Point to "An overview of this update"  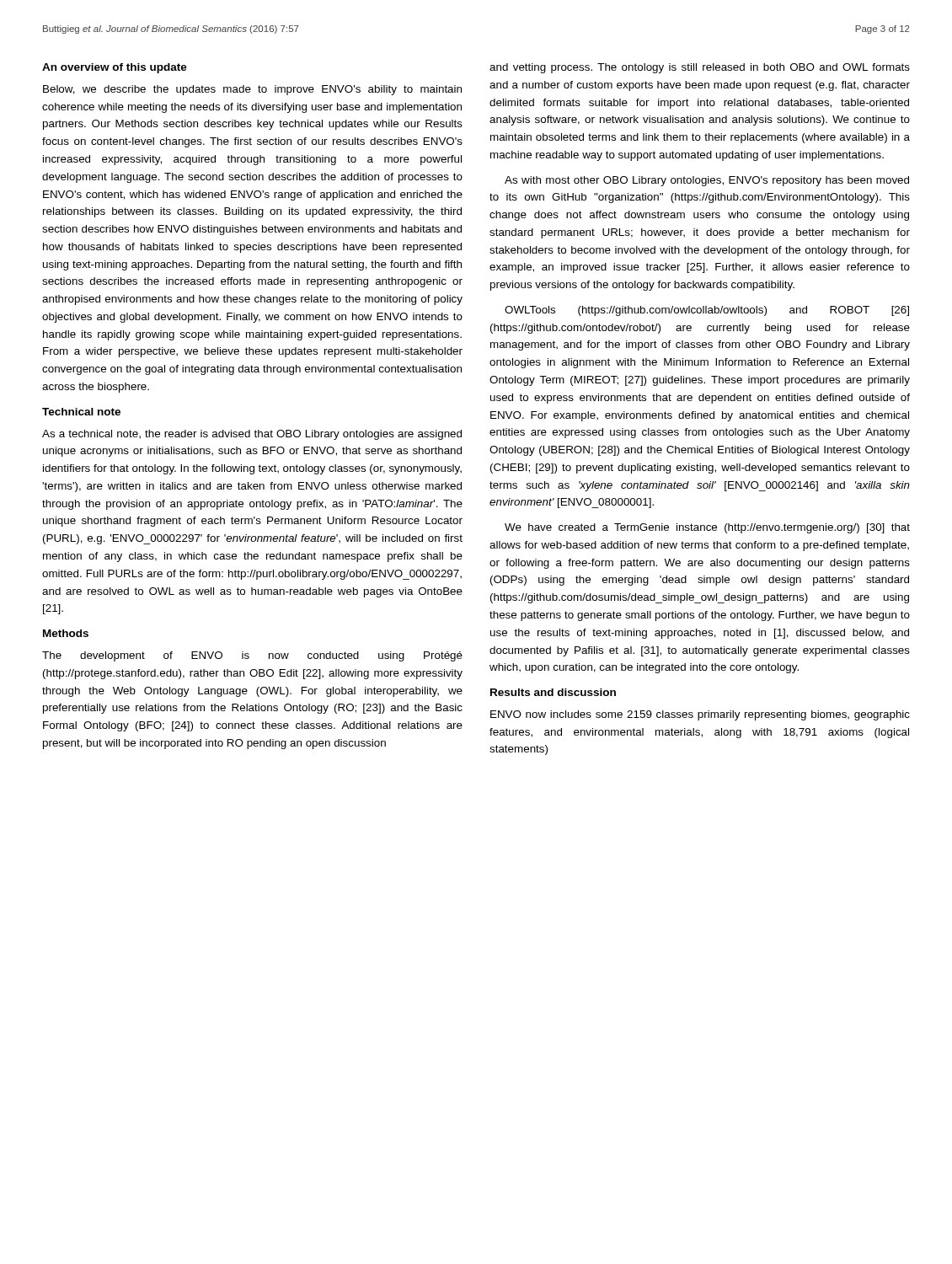[x=114, y=67]
